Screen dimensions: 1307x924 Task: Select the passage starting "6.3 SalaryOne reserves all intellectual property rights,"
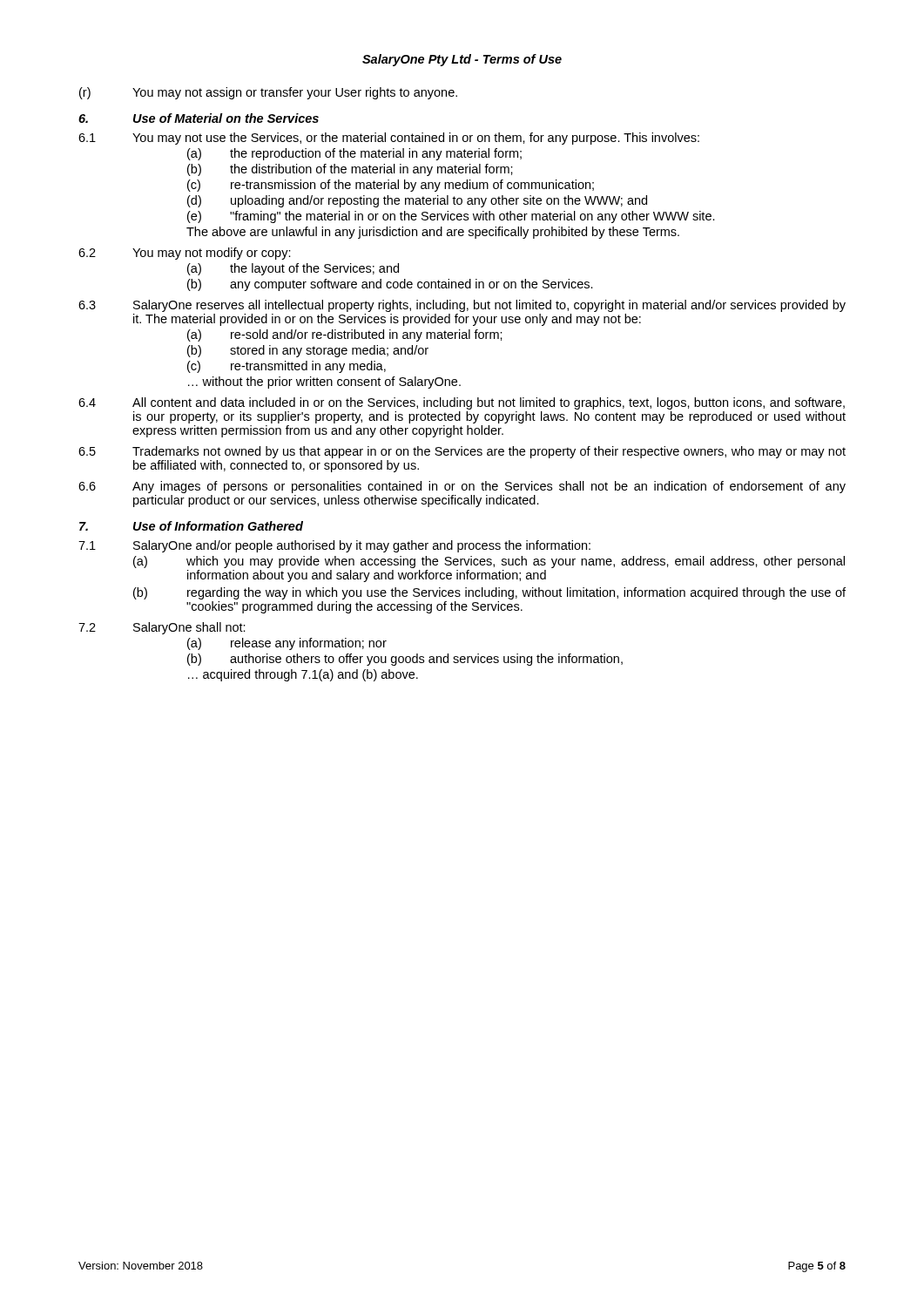coord(462,312)
